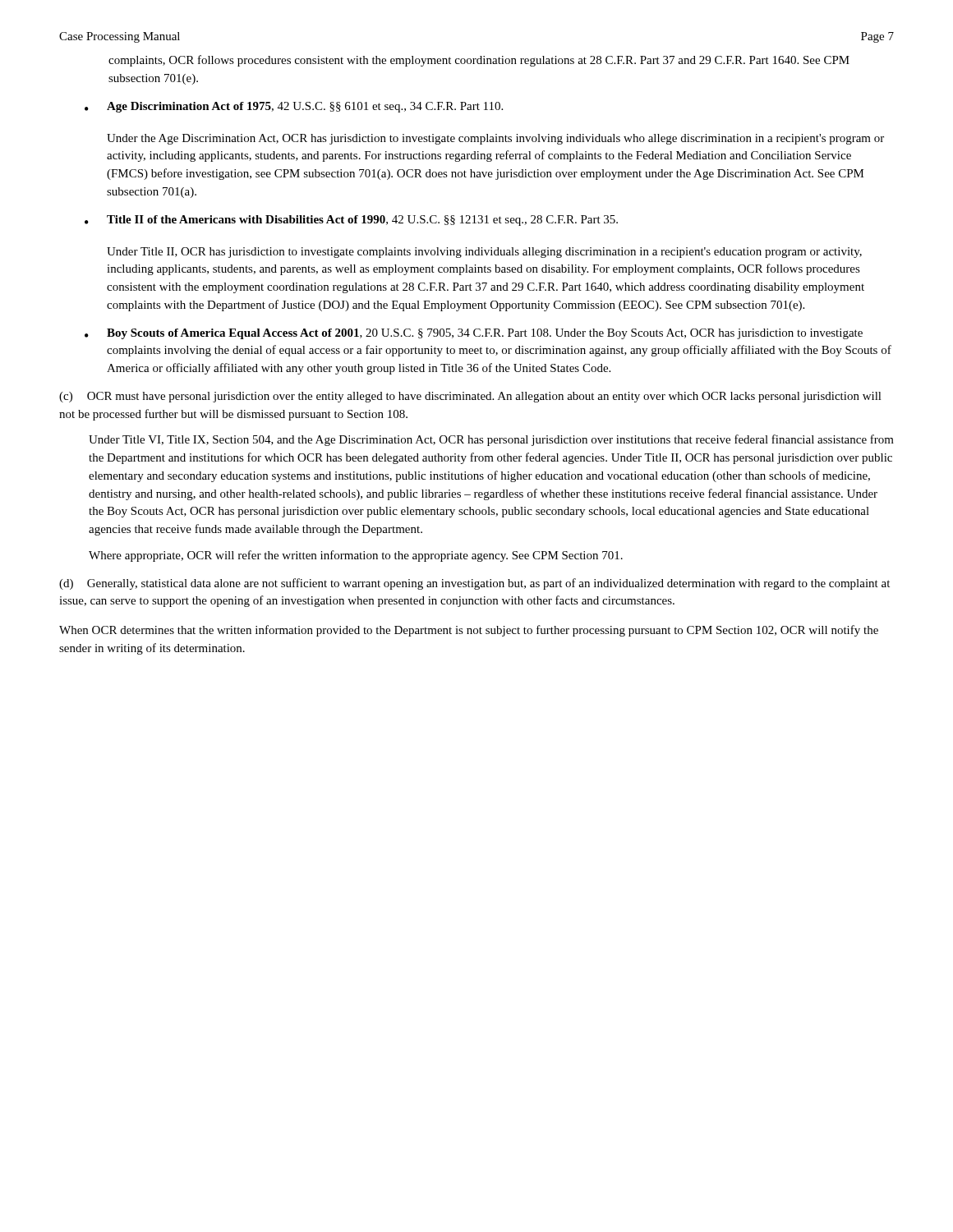
Task: Find the text block containing "(c) OCR must have personal jurisdiction over"
Action: pyautogui.click(x=476, y=405)
